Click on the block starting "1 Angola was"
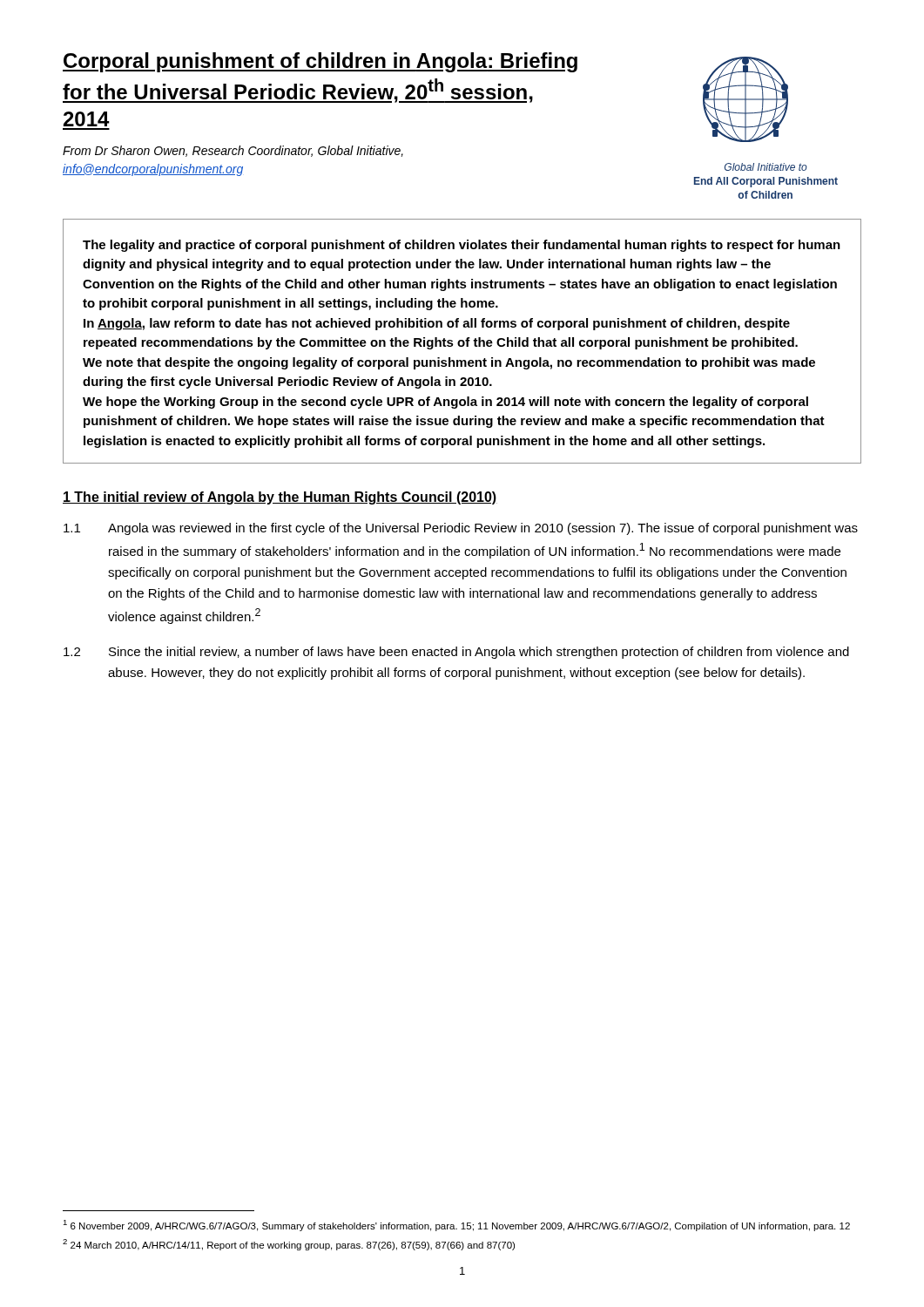Image resolution: width=924 pixels, height=1307 pixels. point(462,573)
